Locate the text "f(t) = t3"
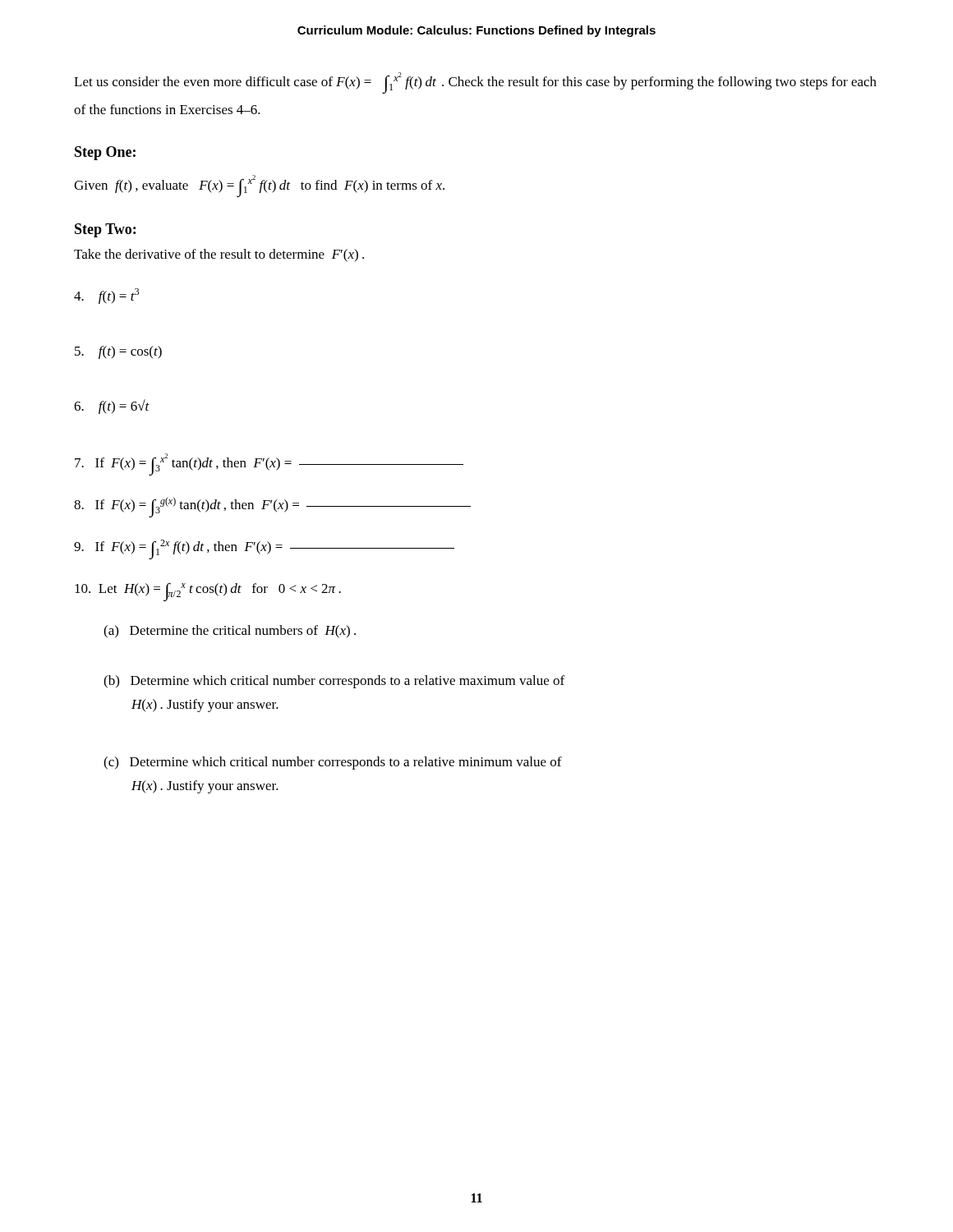 tap(107, 295)
